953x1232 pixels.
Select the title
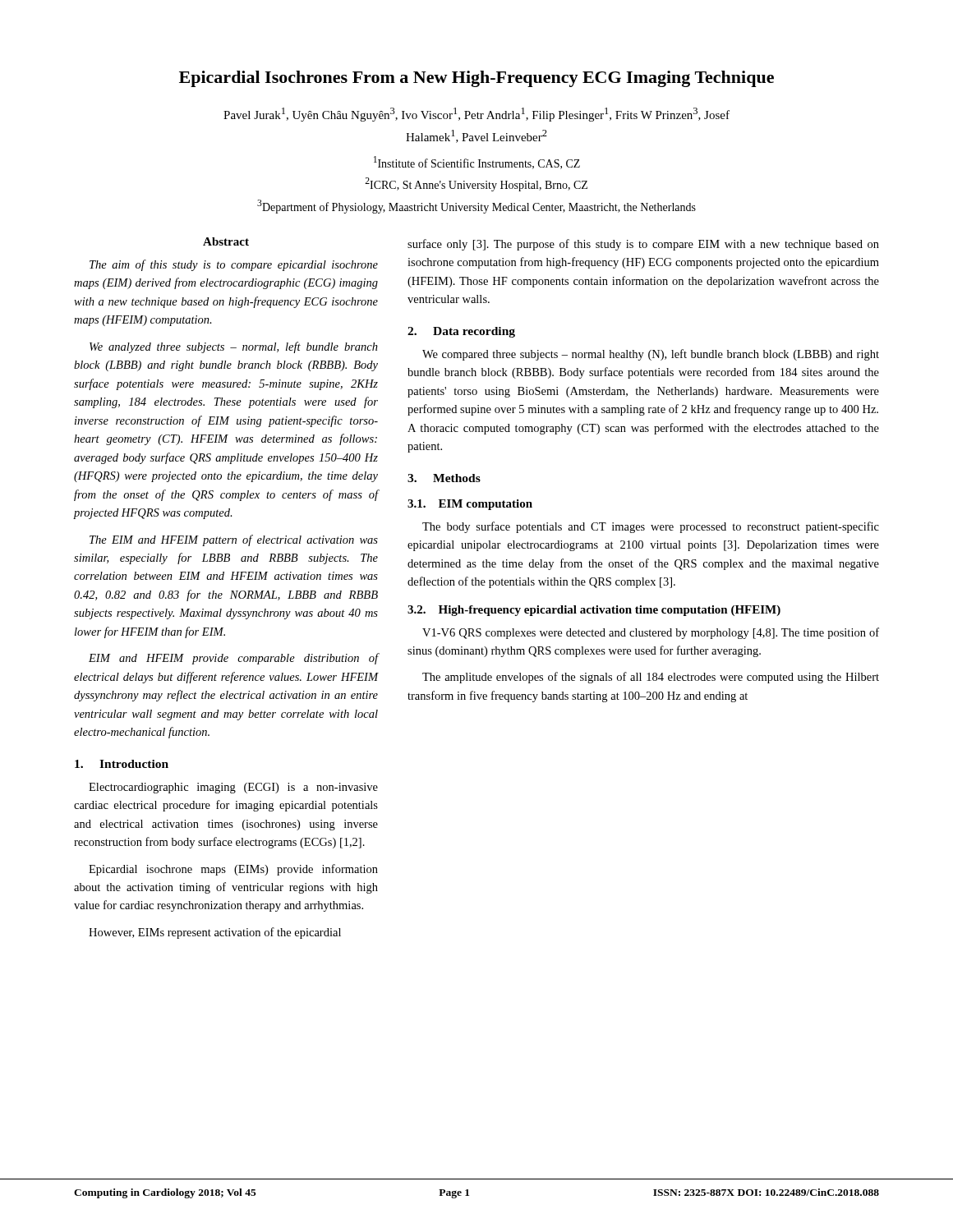pyautogui.click(x=476, y=77)
